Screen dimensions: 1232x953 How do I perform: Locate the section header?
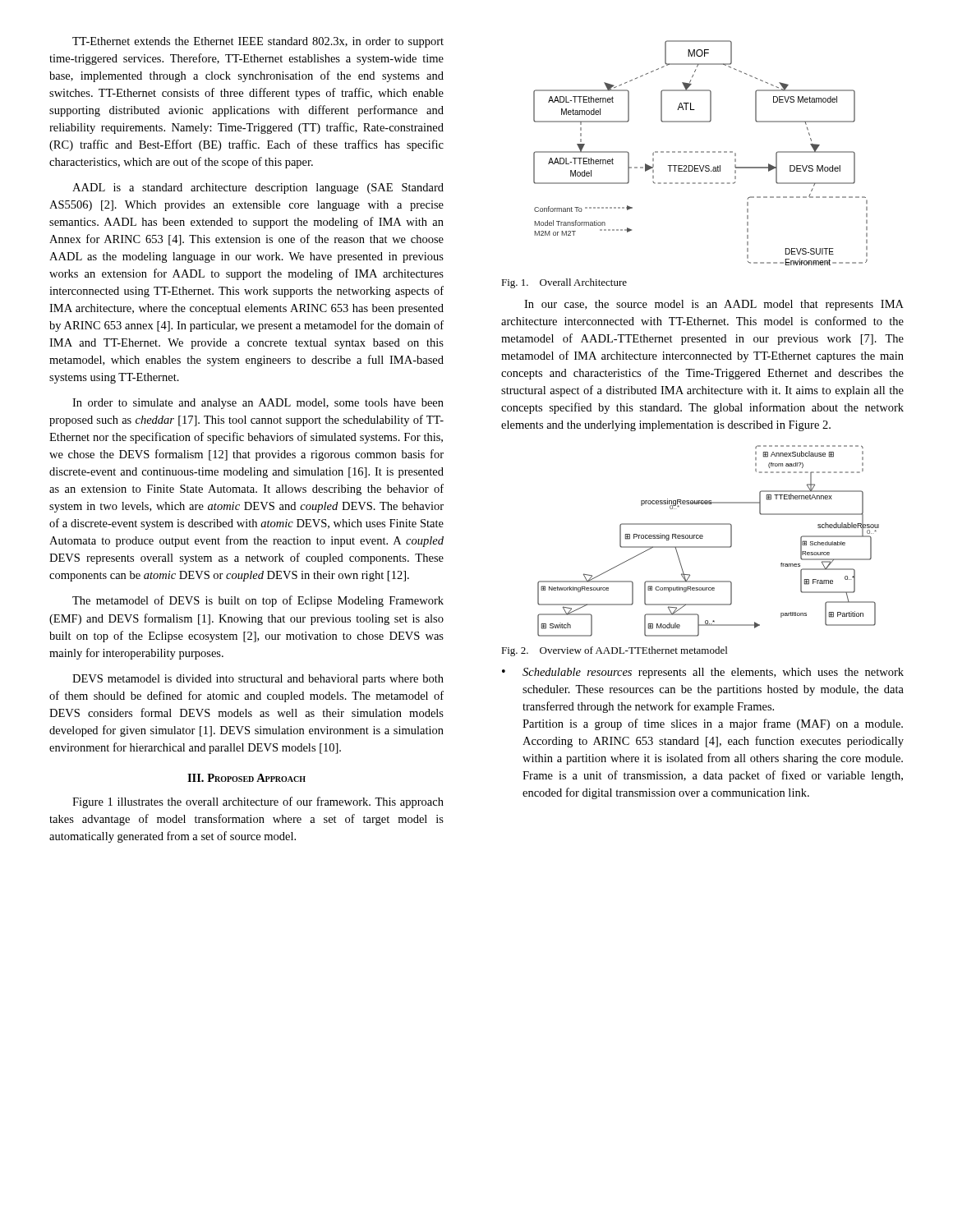(246, 778)
